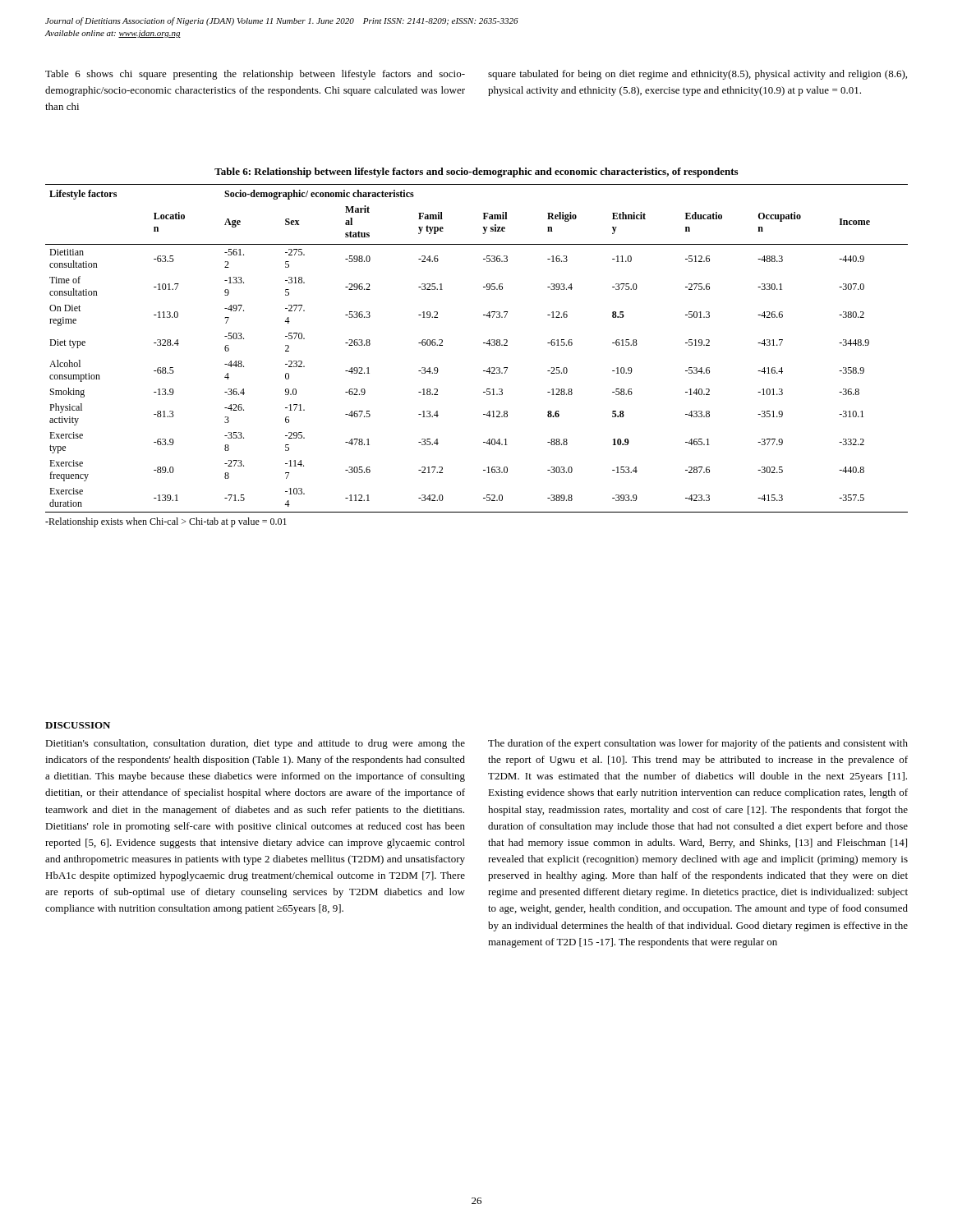This screenshot has width=953, height=1232.
Task: Point to the text block starting "Relationship exists when Chi-cal >"
Action: click(166, 522)
